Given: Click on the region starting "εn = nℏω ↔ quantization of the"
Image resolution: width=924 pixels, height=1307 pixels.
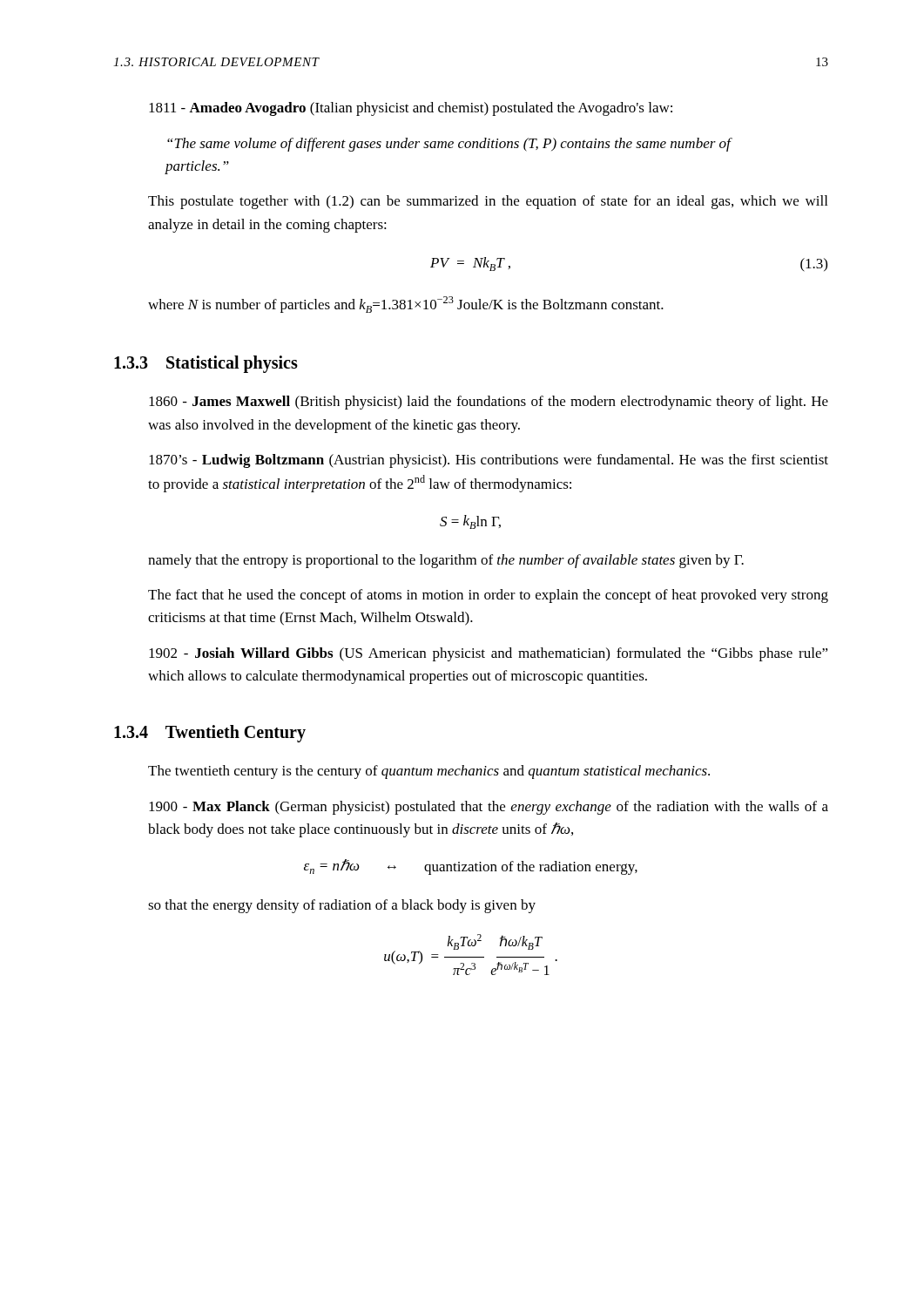Looking at the screenshot, I should (471, 868).
